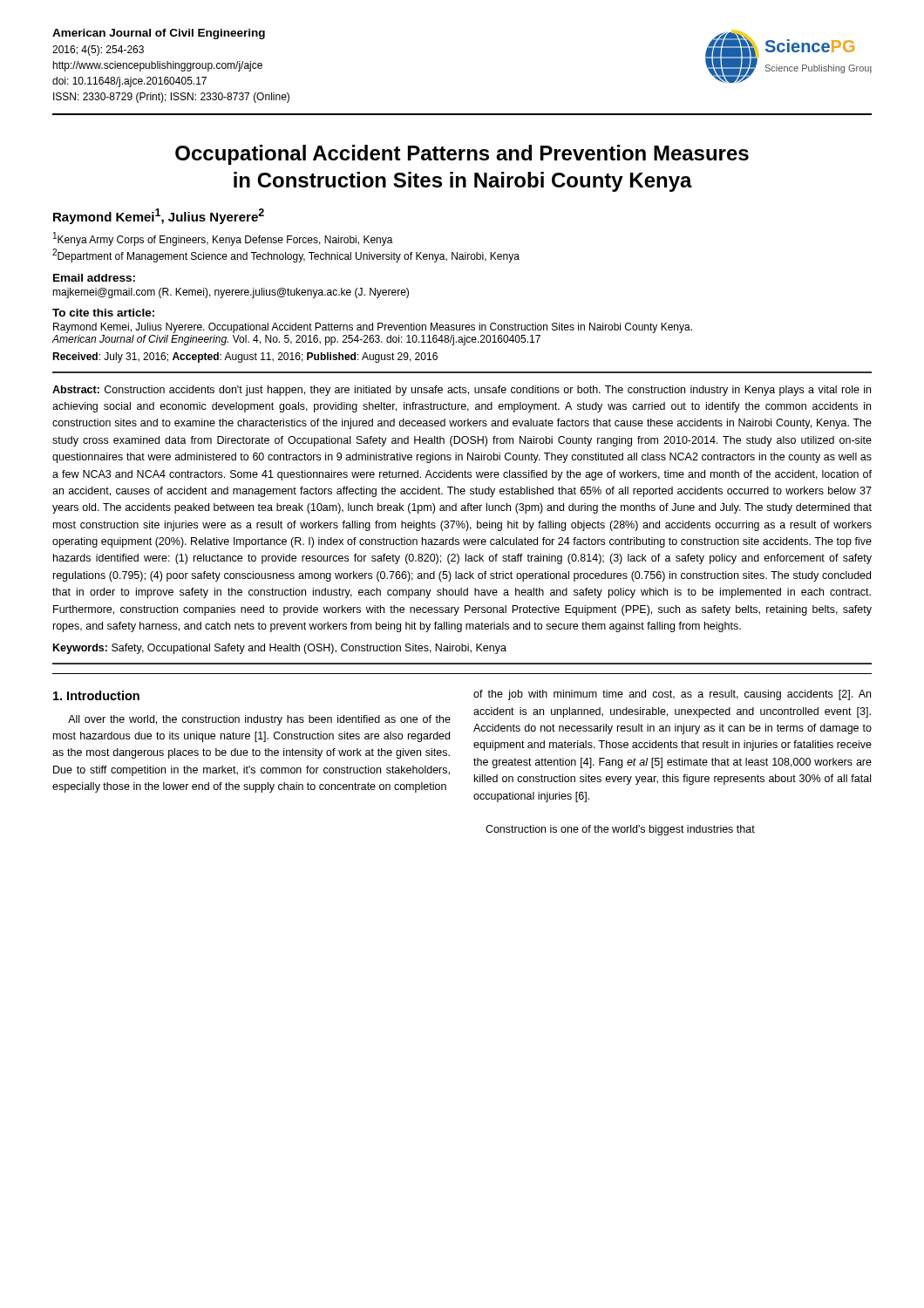924x1308 pixels.
Task: Select the section header with the text "To cite this article:"
Action: pyautogui.click(x=104, y=312)
